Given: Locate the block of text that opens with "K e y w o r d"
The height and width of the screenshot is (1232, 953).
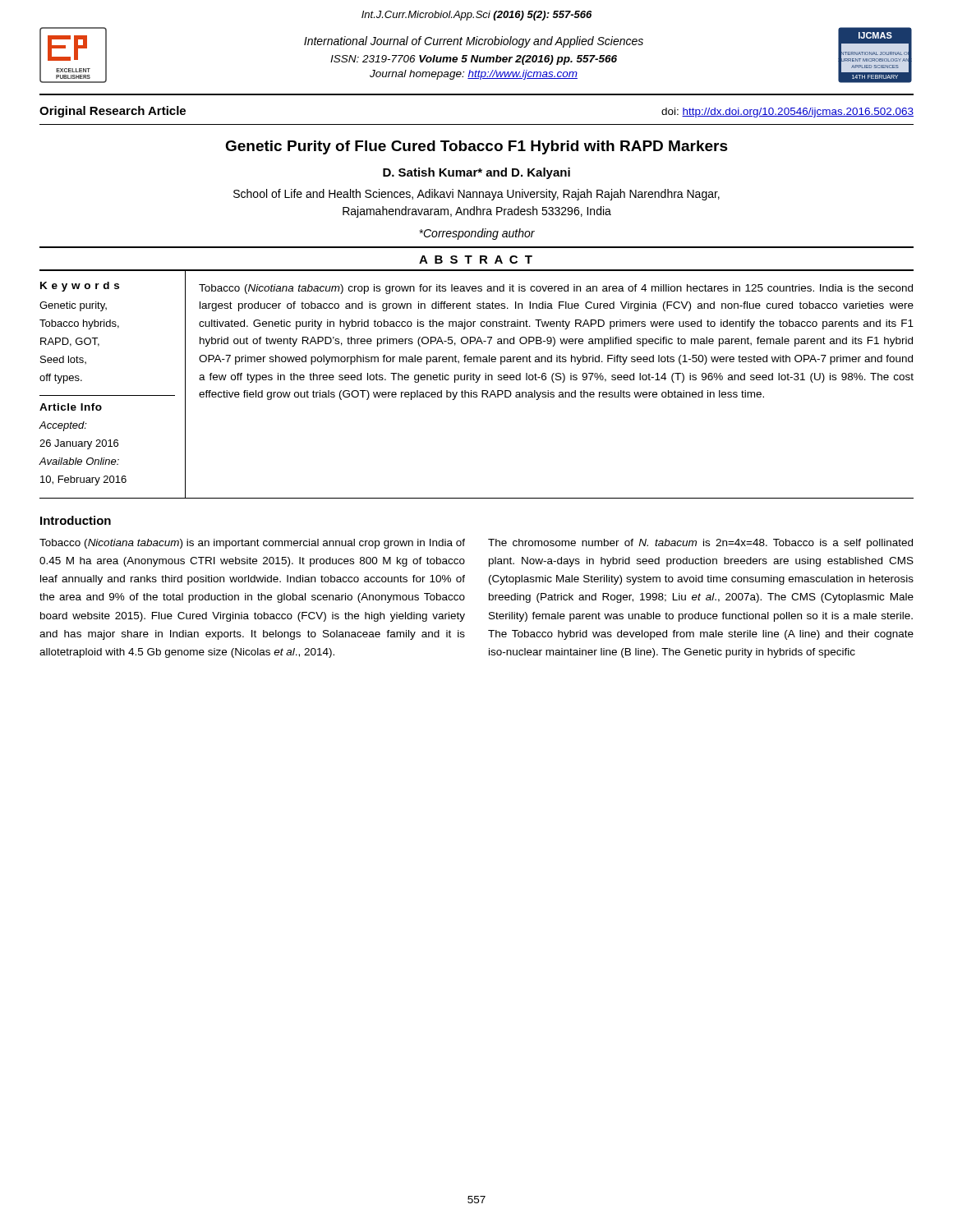Looking at the screenshot, I should click(x=107, y=333).
